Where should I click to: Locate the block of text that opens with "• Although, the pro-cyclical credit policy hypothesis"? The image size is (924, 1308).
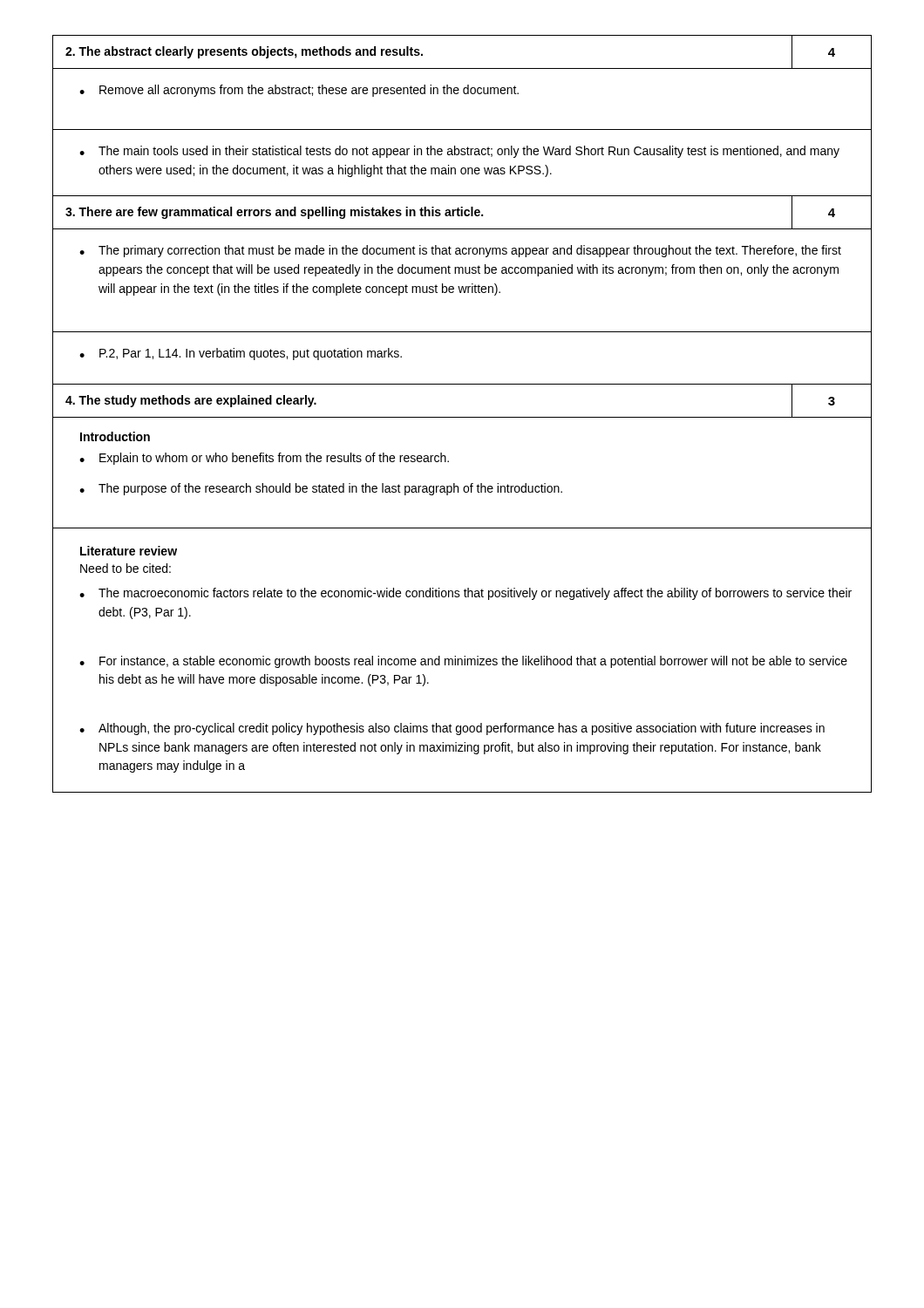467,748
